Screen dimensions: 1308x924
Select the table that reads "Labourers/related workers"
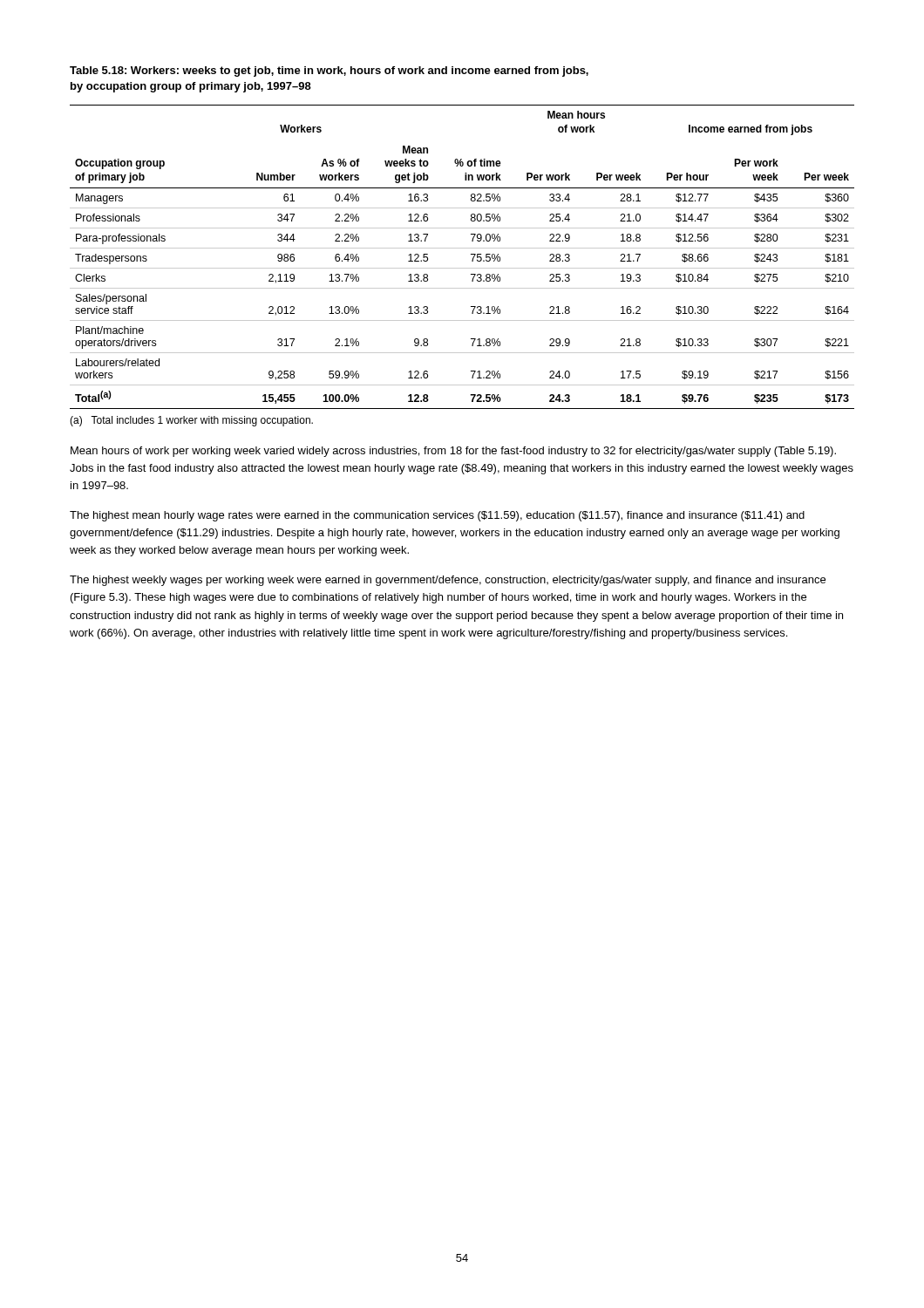[462, 257]
